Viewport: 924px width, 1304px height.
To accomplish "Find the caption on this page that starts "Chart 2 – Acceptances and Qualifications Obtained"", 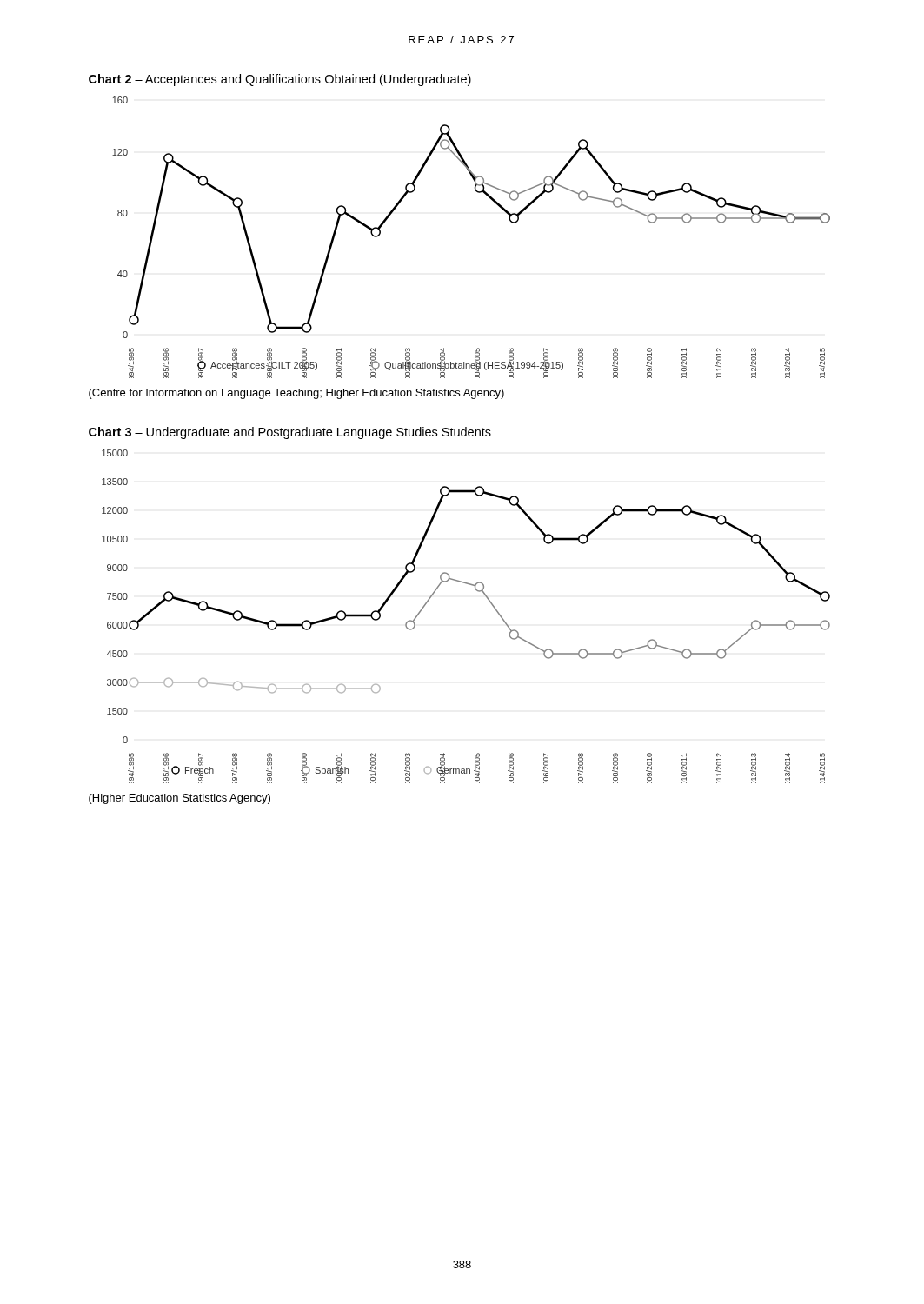I will tap(280, 79).
